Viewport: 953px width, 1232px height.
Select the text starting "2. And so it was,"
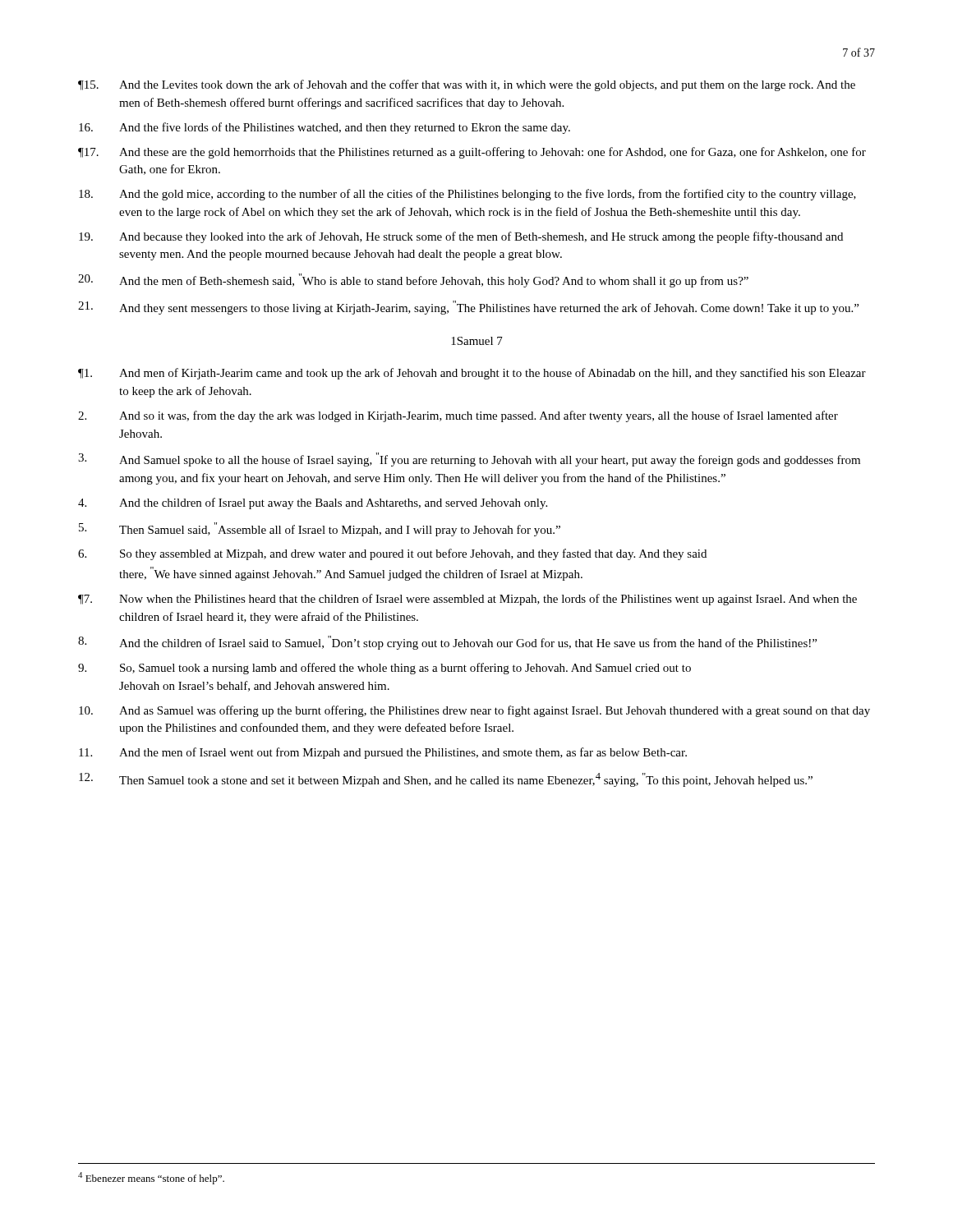476,425
